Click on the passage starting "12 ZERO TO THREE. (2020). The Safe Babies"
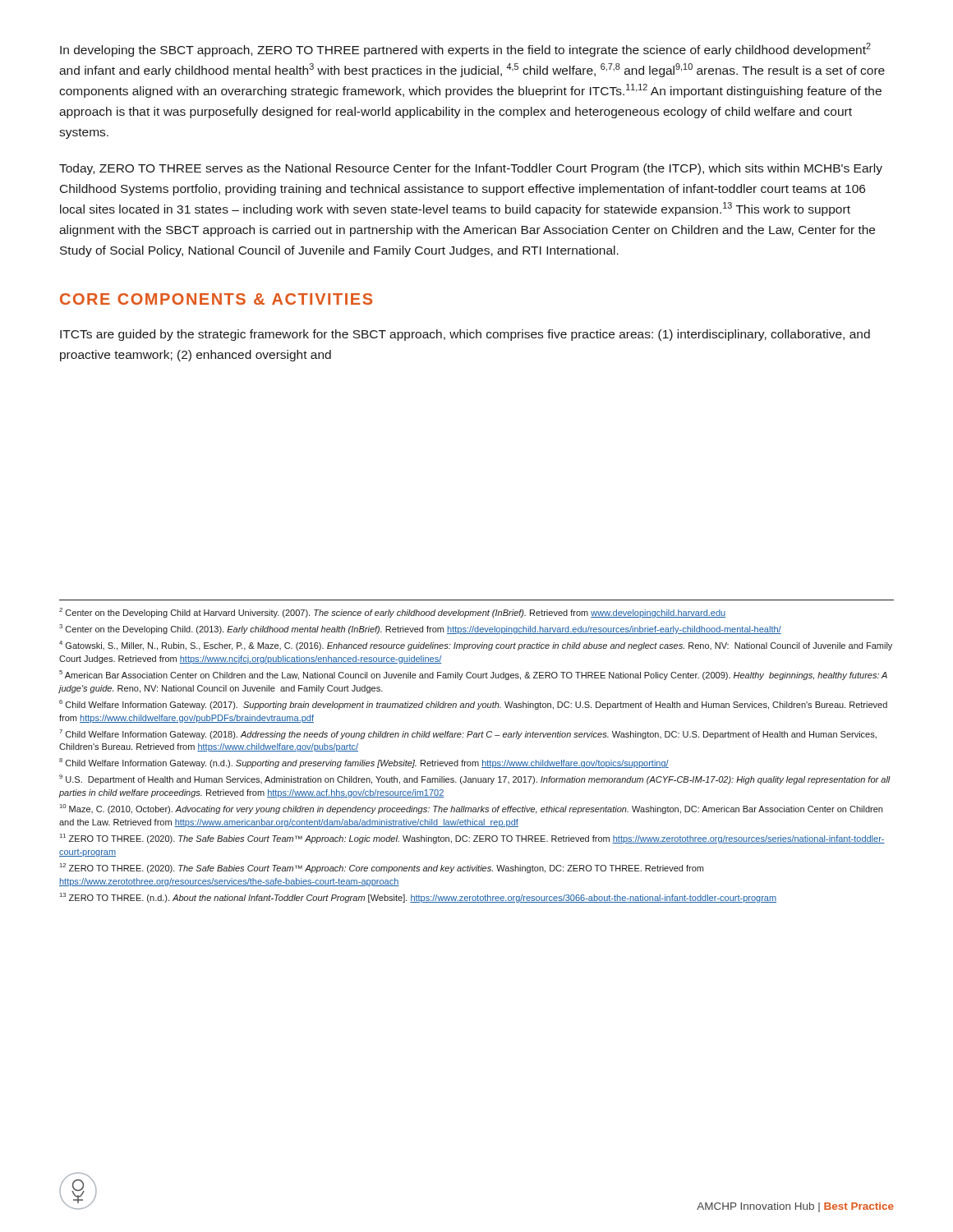Image resolution: width=953 pixels, height=1232 pixels. [383, 874]
